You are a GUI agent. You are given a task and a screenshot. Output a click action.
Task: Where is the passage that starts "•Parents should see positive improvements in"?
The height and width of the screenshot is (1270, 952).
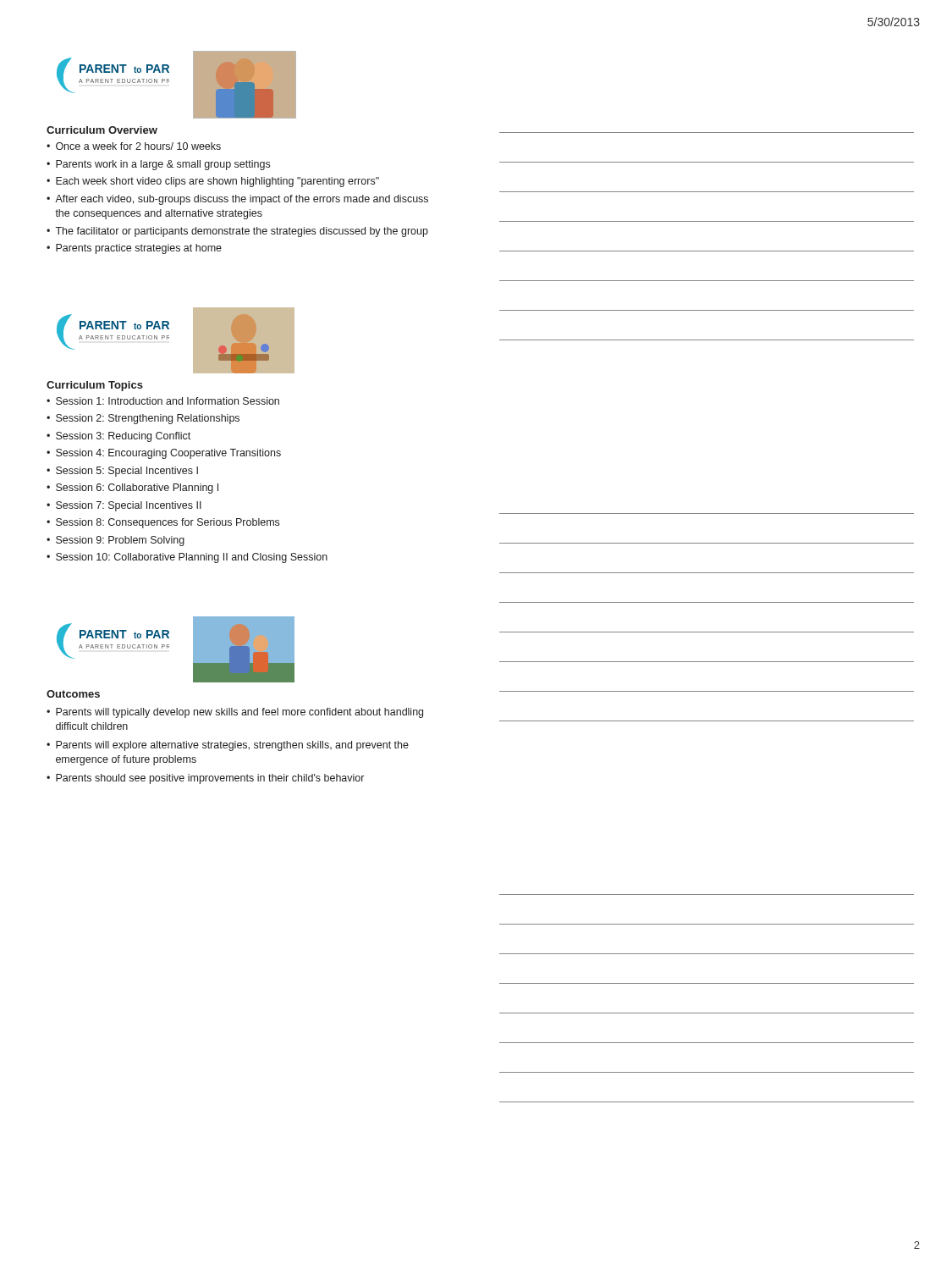pos(205,778)
